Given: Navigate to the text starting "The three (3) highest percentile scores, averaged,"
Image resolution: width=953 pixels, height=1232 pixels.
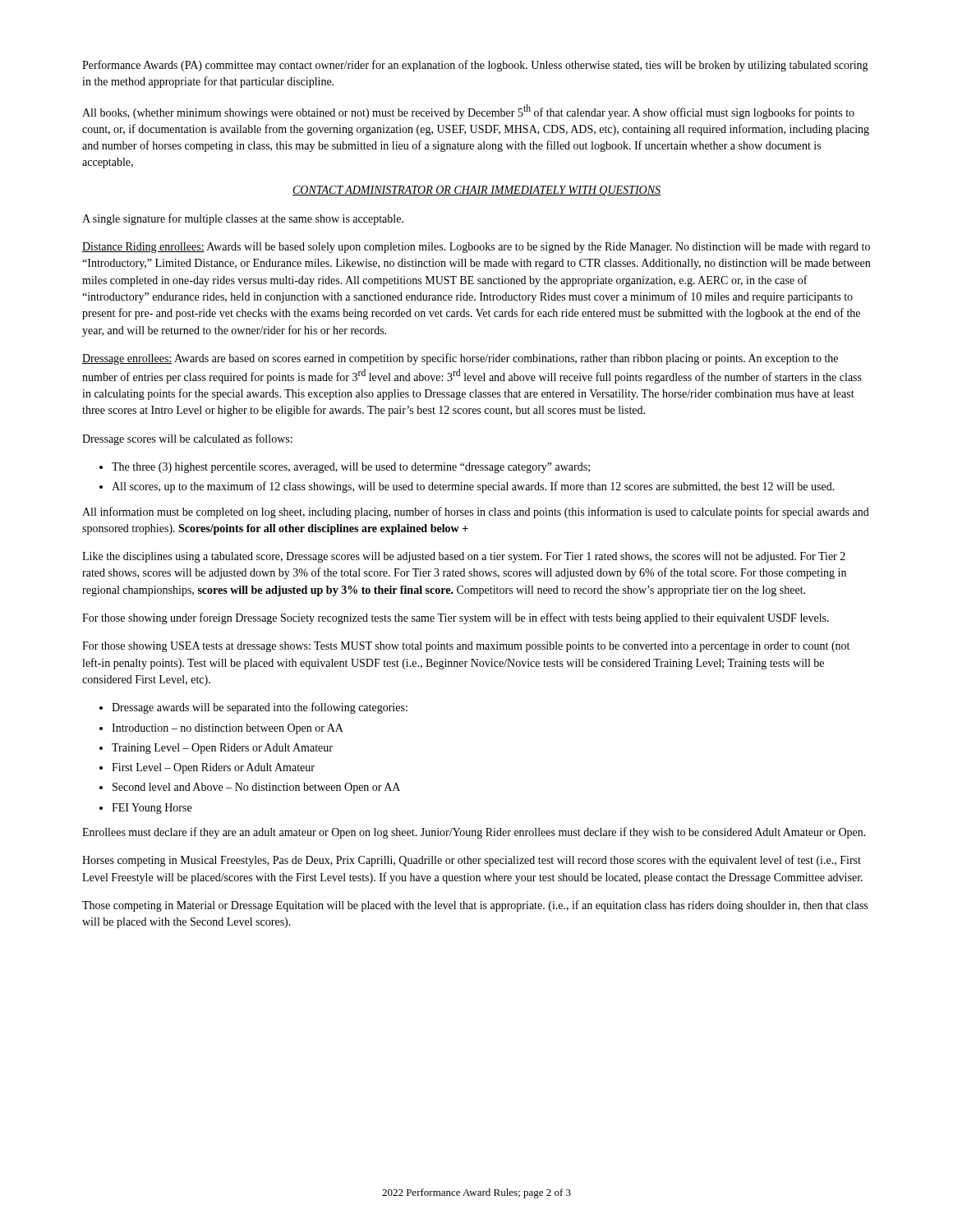Looking at the screenshot, I should pyautogui.click(x=351, y=467).
